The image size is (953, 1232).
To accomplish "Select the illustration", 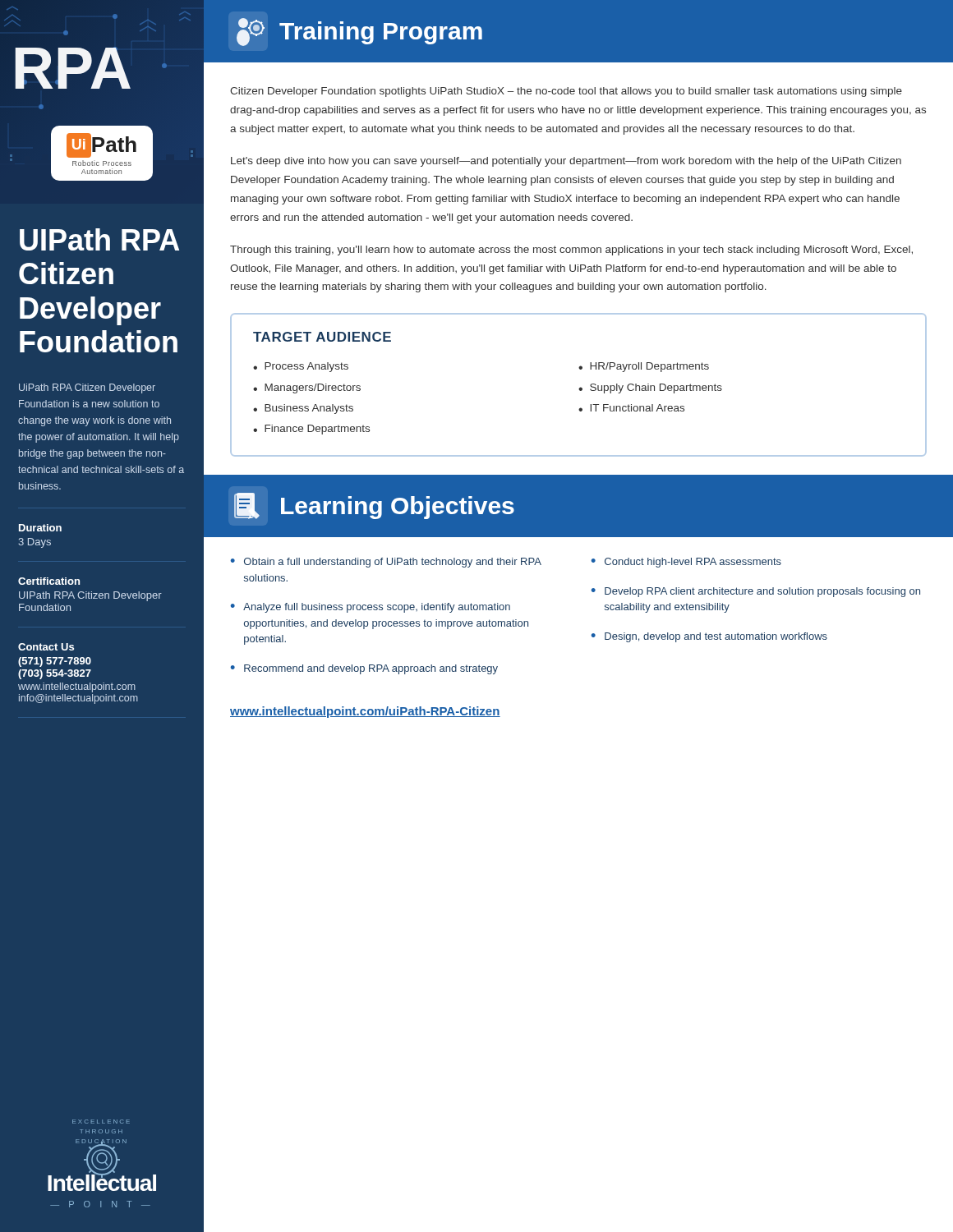I will click(x=102, y=102).
